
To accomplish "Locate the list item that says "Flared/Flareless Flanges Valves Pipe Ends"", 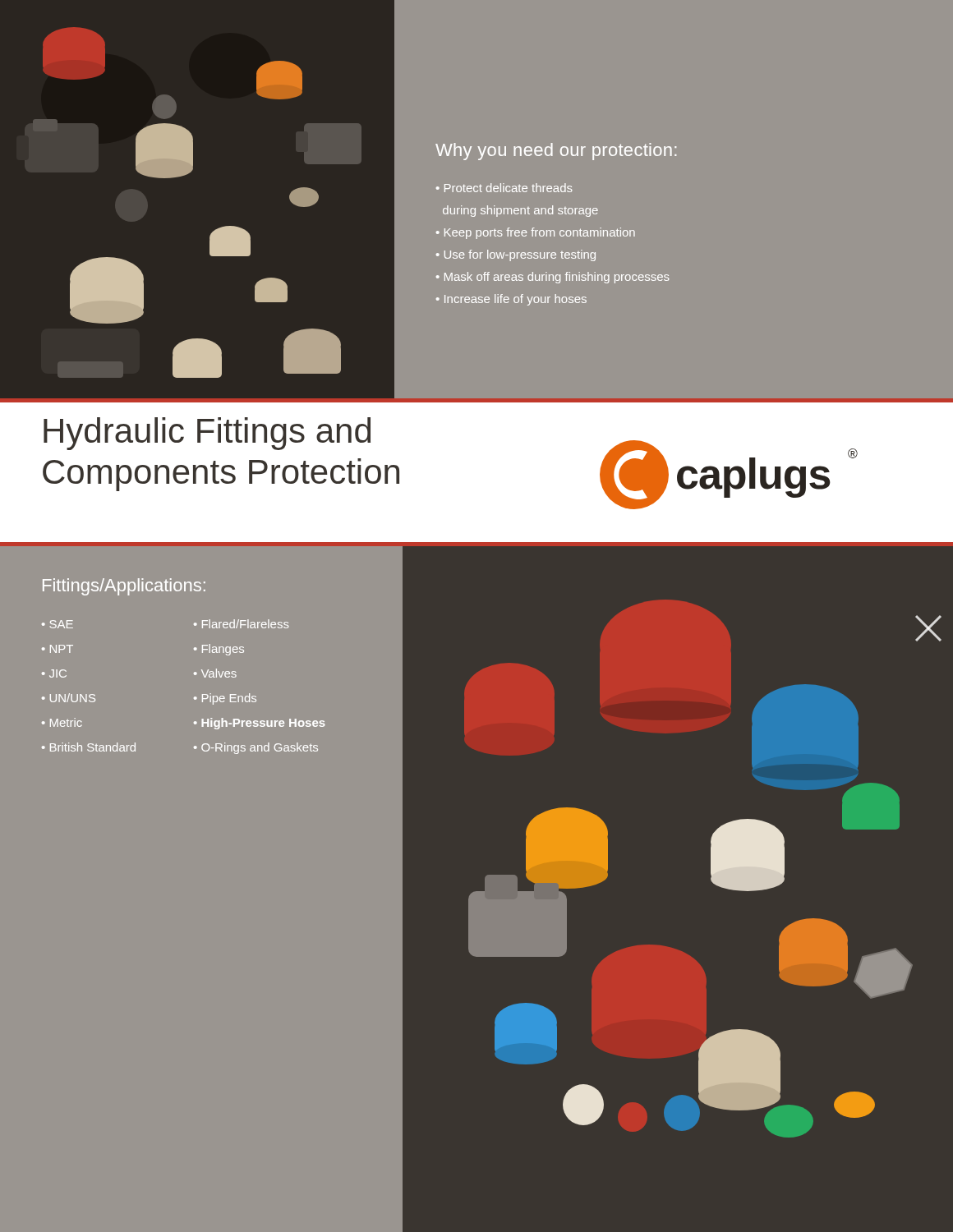I will pyautogui.click(x=259, y=686).
